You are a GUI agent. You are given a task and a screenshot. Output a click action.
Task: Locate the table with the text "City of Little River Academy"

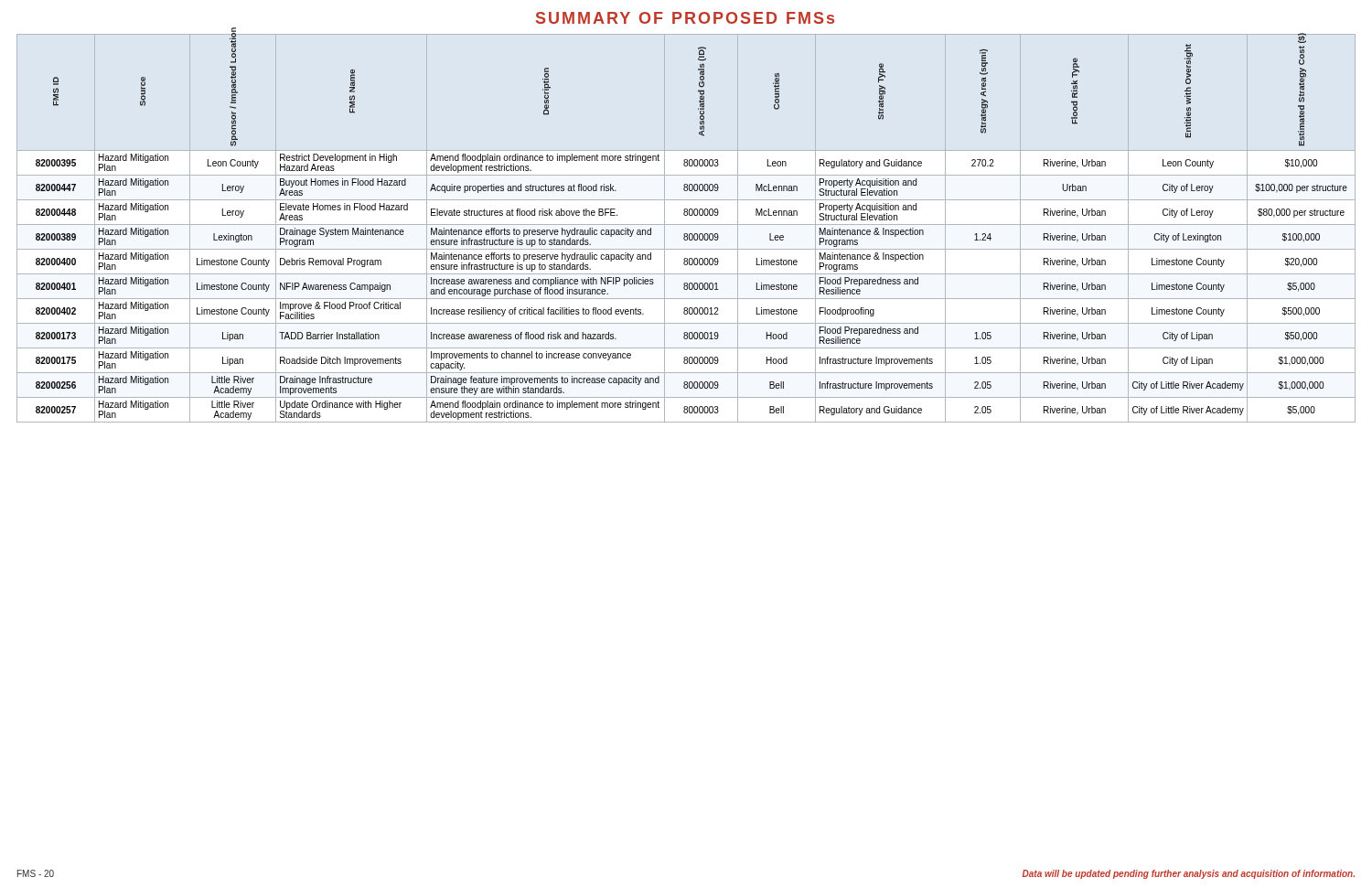coord(686,228)
